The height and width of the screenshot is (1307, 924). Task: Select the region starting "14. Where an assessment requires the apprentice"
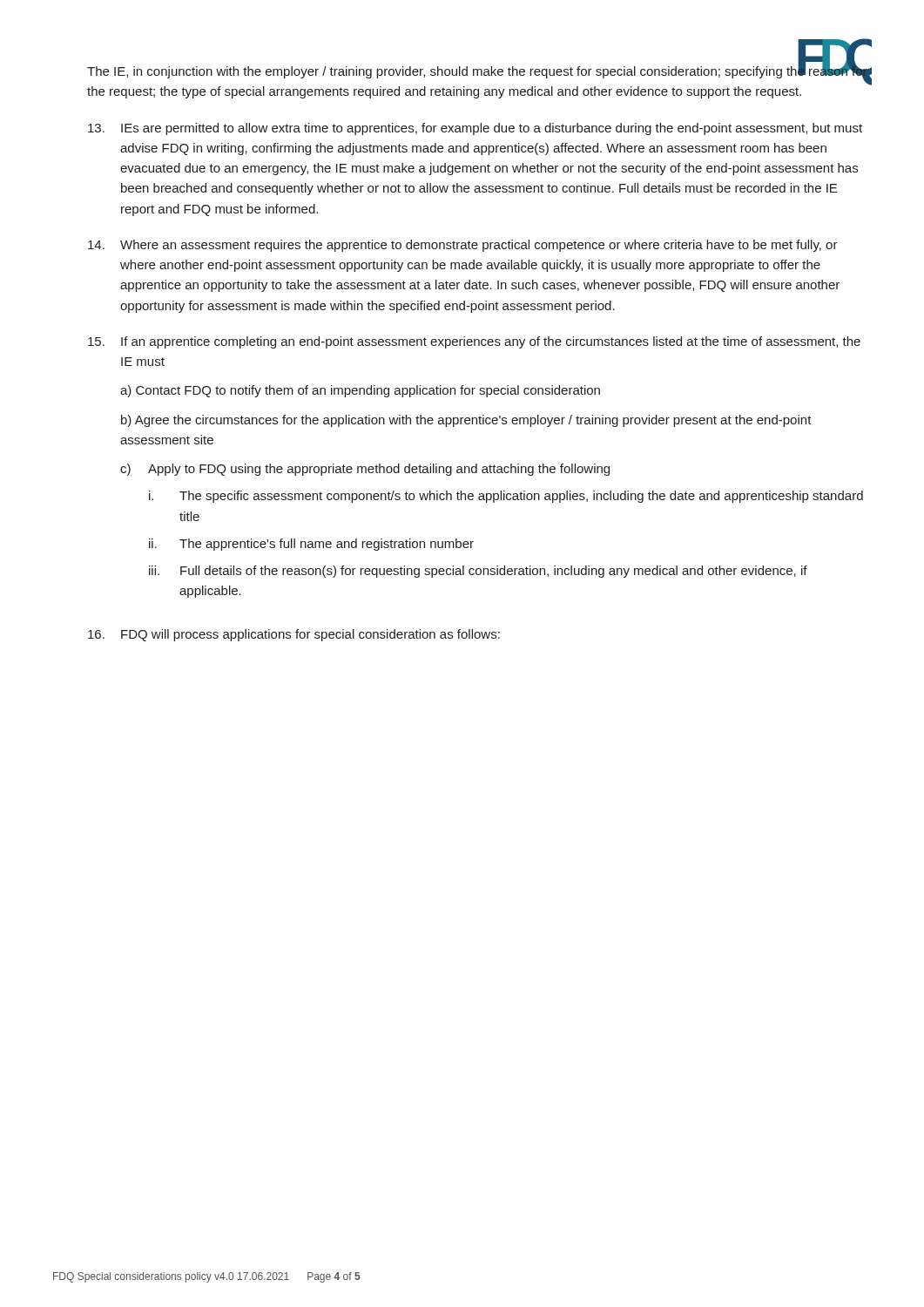pos(479,275)
